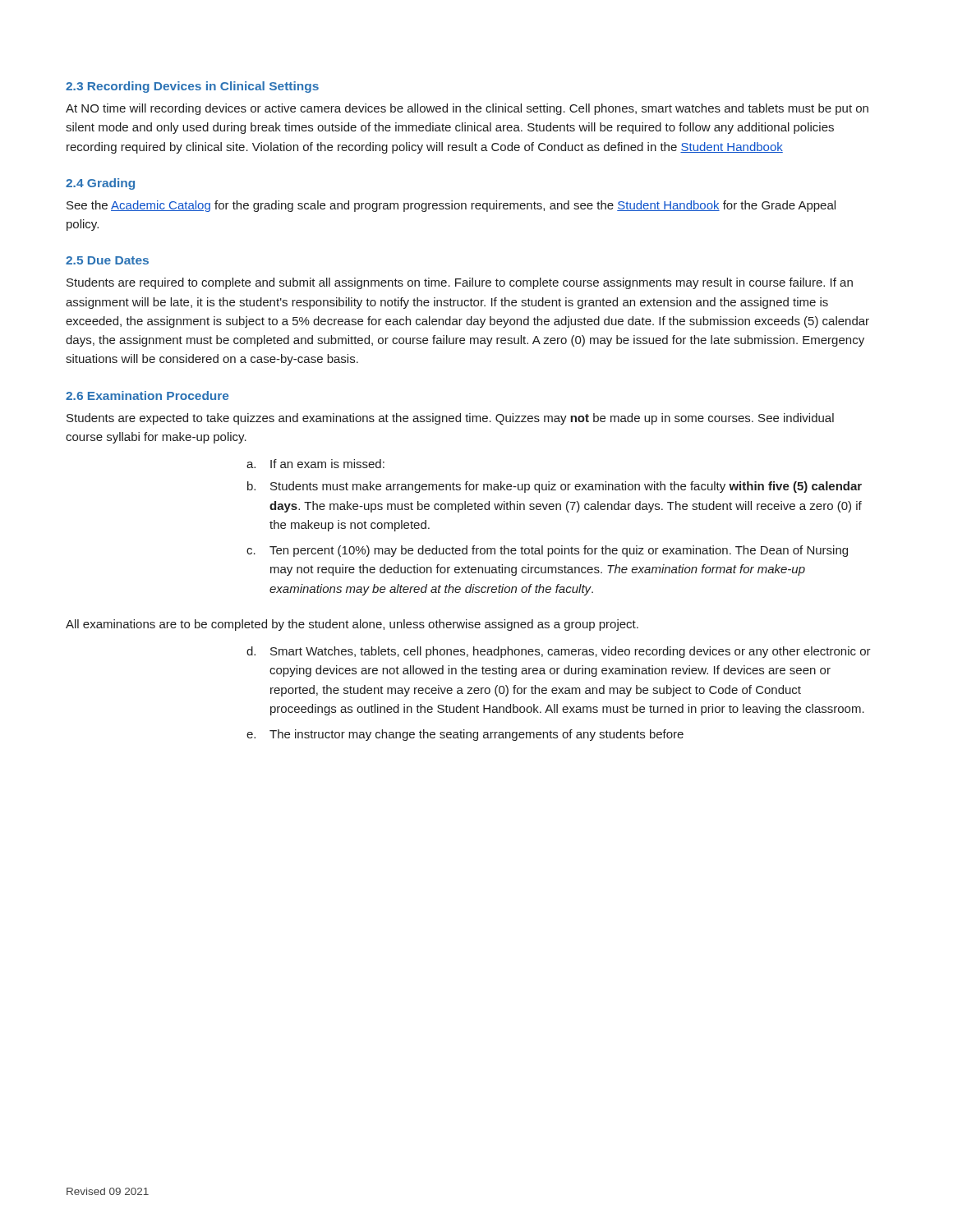Viewport: 953px width, 1232px height.
Task: Click on the element starting "Students are expected to take"
Action: coord(450,427)
